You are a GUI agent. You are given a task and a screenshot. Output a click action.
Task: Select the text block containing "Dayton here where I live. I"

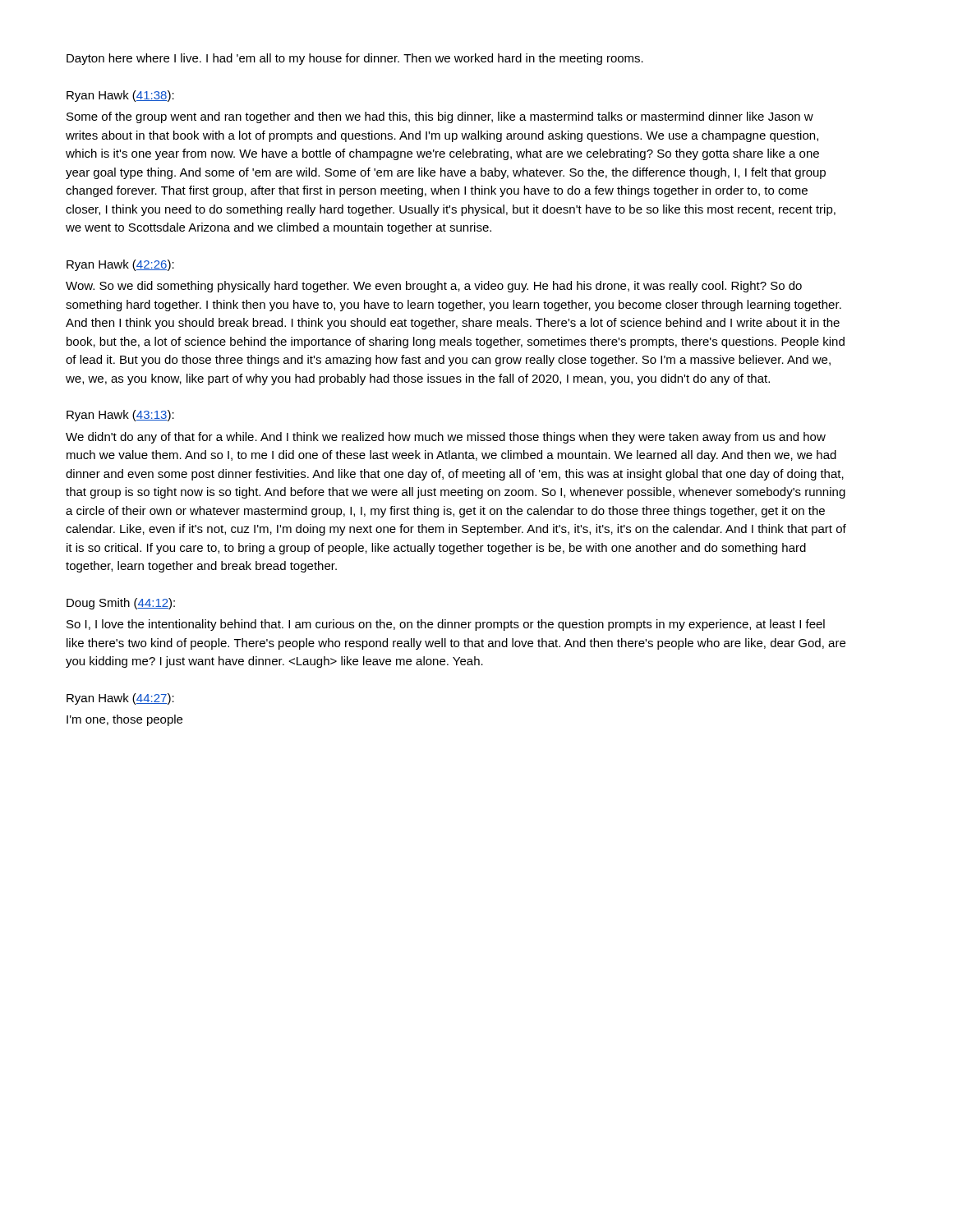pos(355,58)
